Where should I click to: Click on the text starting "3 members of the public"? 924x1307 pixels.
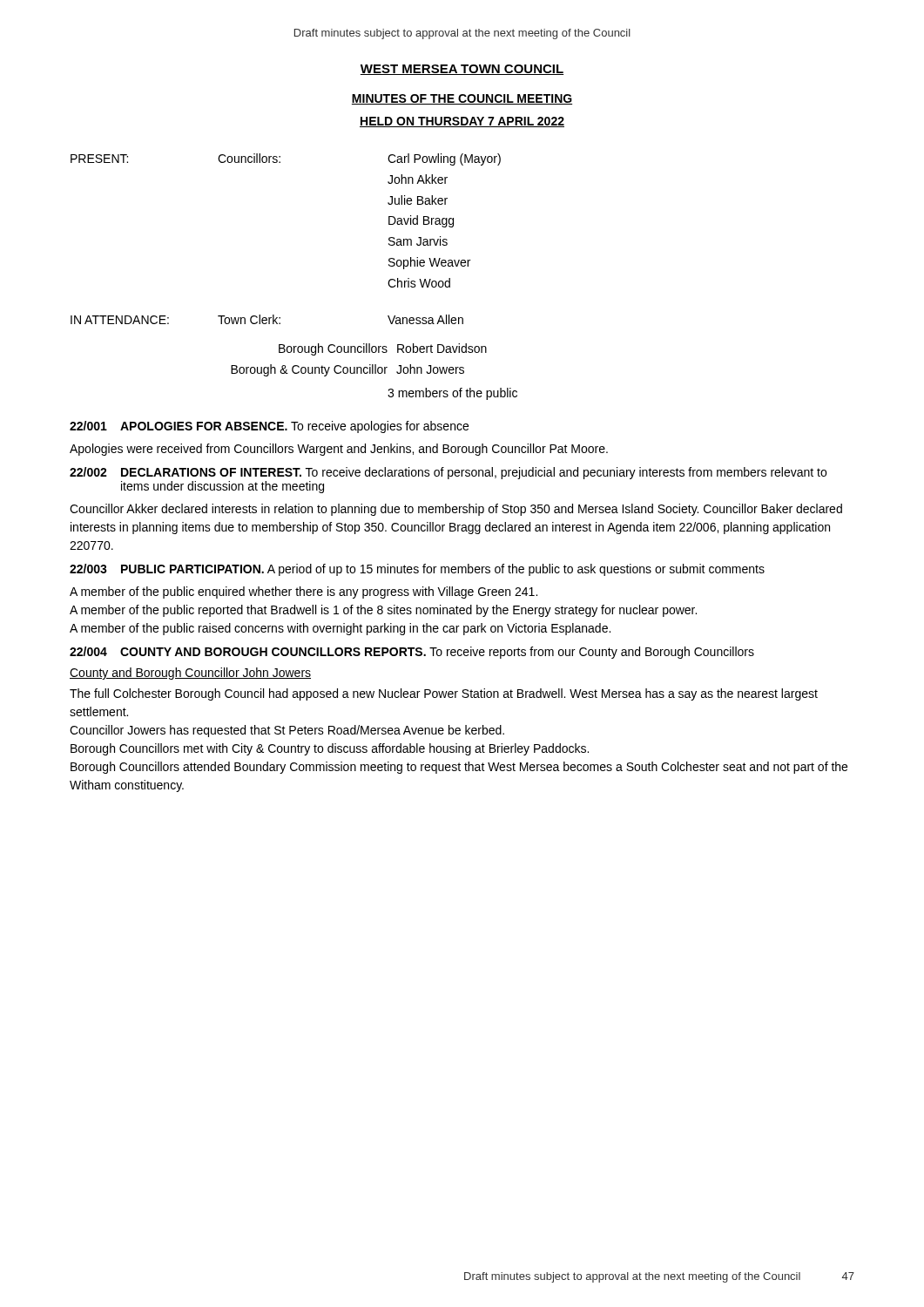point(453,393)
